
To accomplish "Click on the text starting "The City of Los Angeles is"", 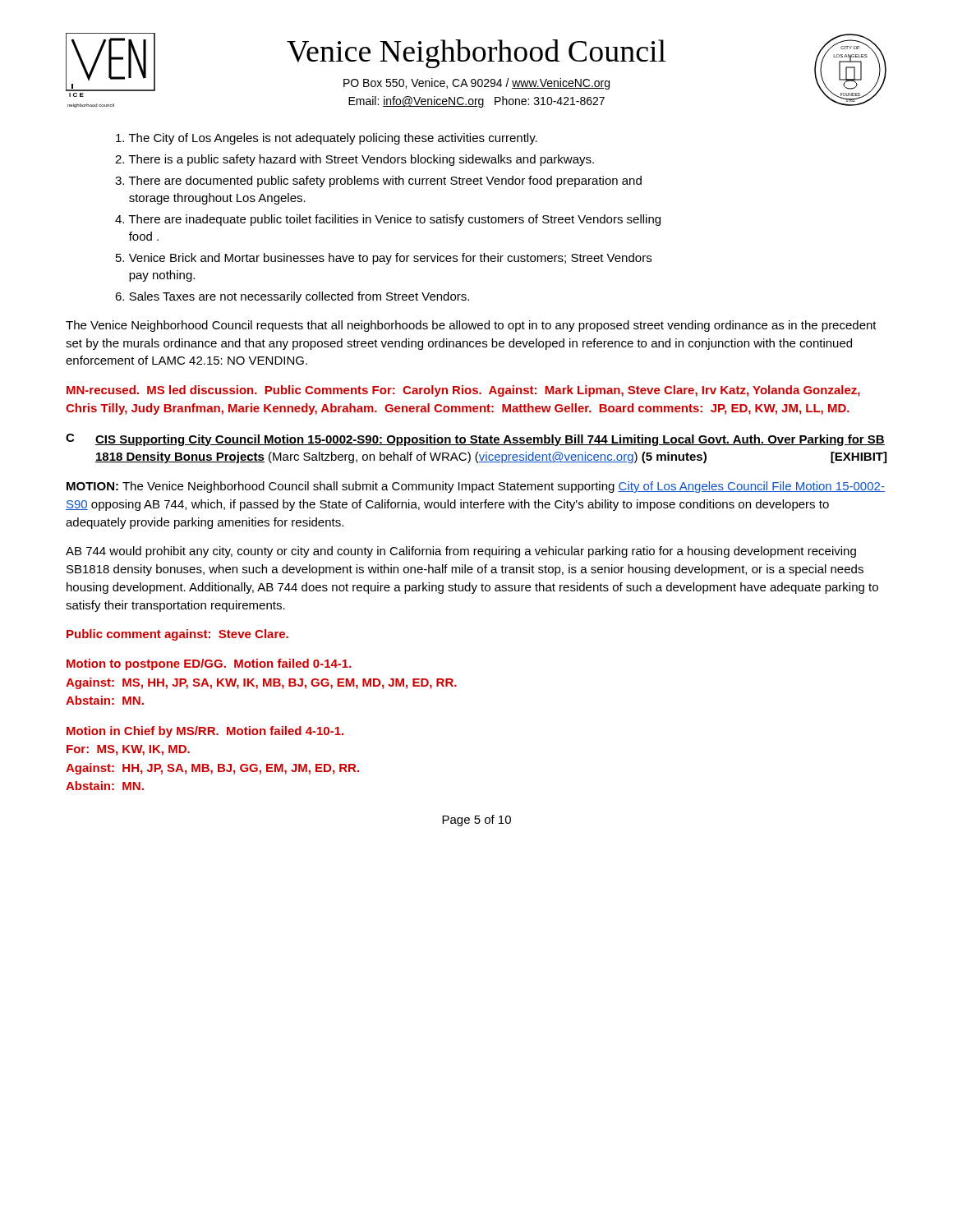I will (326, 137).
